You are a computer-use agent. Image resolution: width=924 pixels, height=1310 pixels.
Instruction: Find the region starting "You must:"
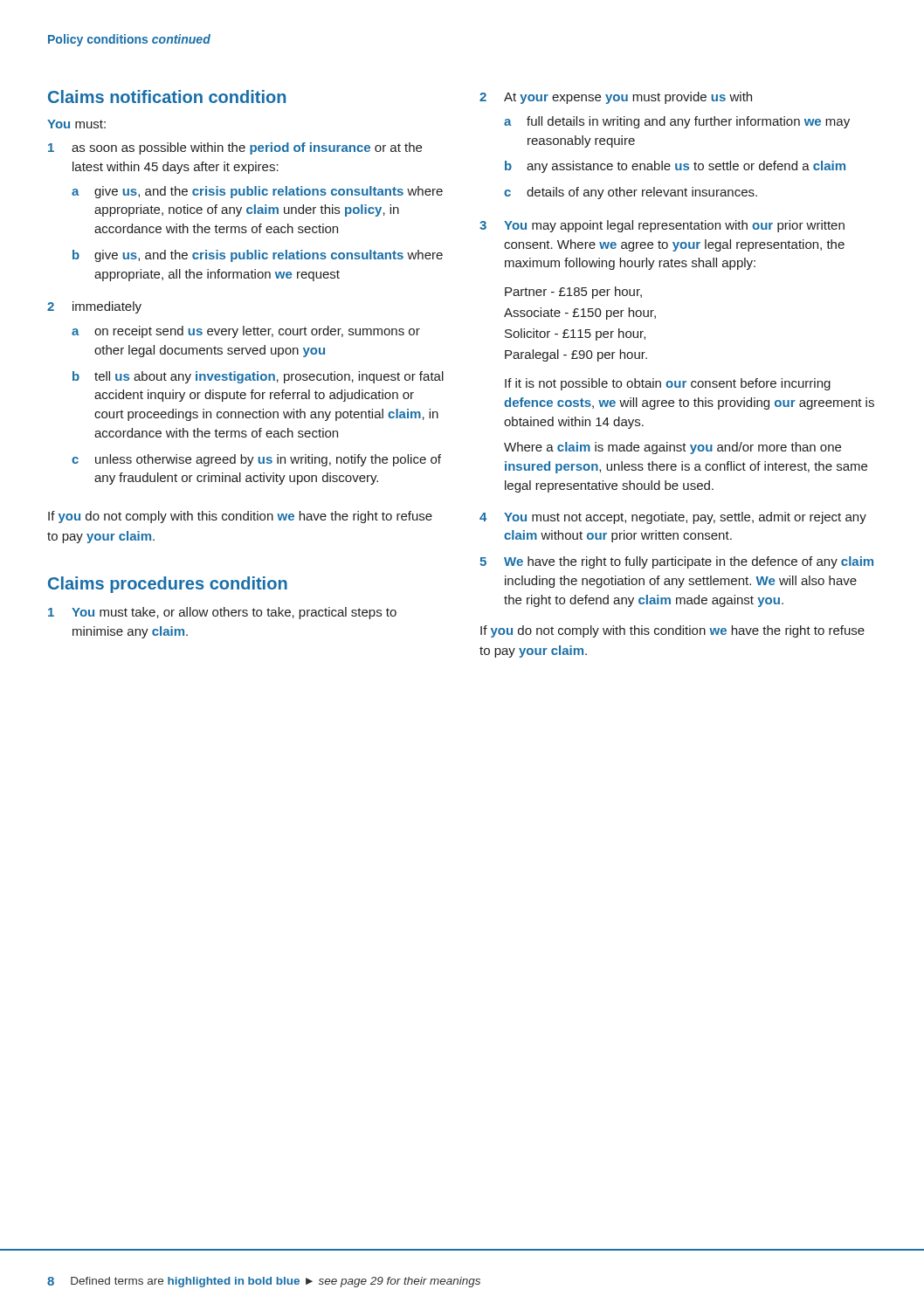tap(77, 124)
